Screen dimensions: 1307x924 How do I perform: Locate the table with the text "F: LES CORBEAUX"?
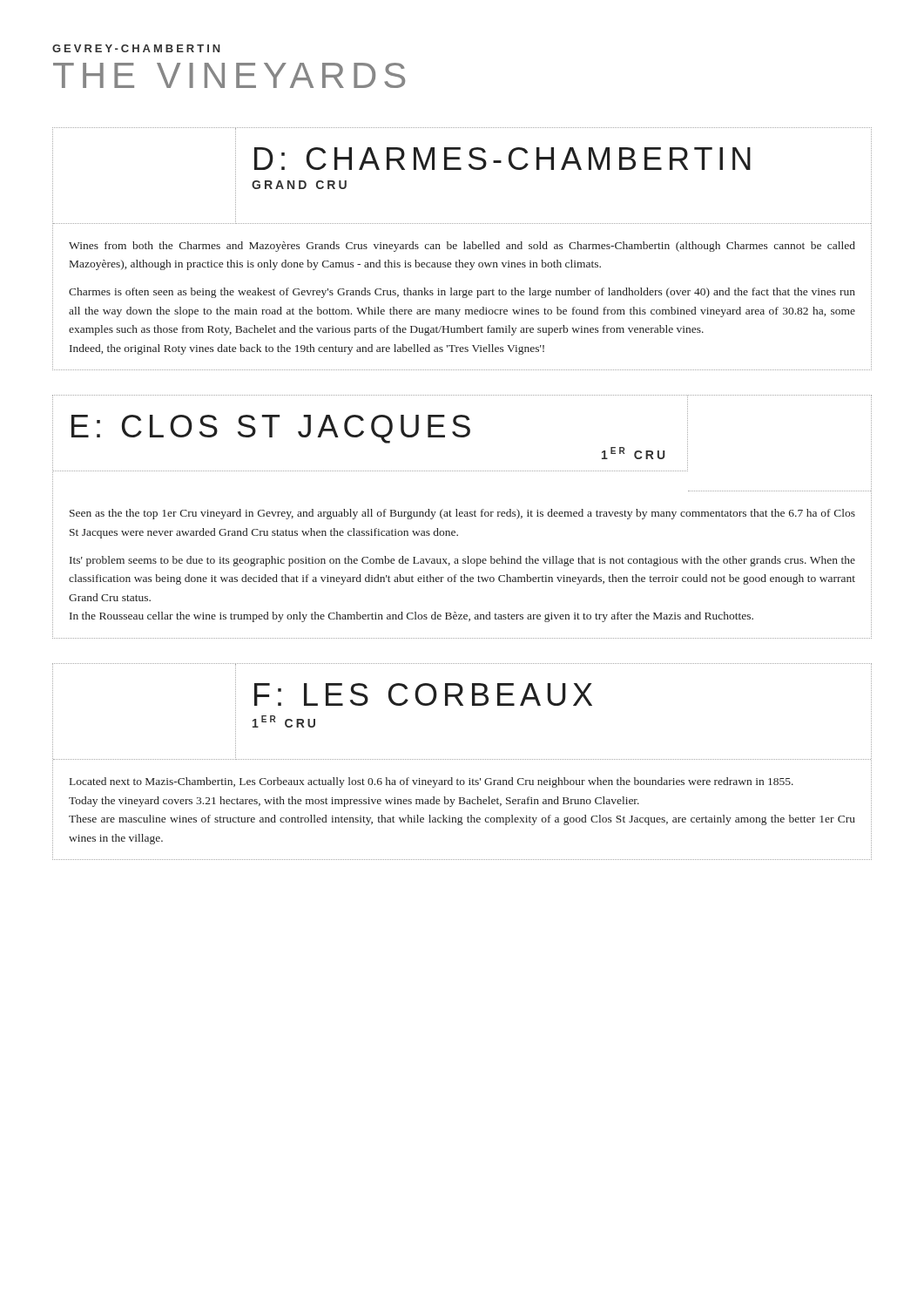(462, 762)
